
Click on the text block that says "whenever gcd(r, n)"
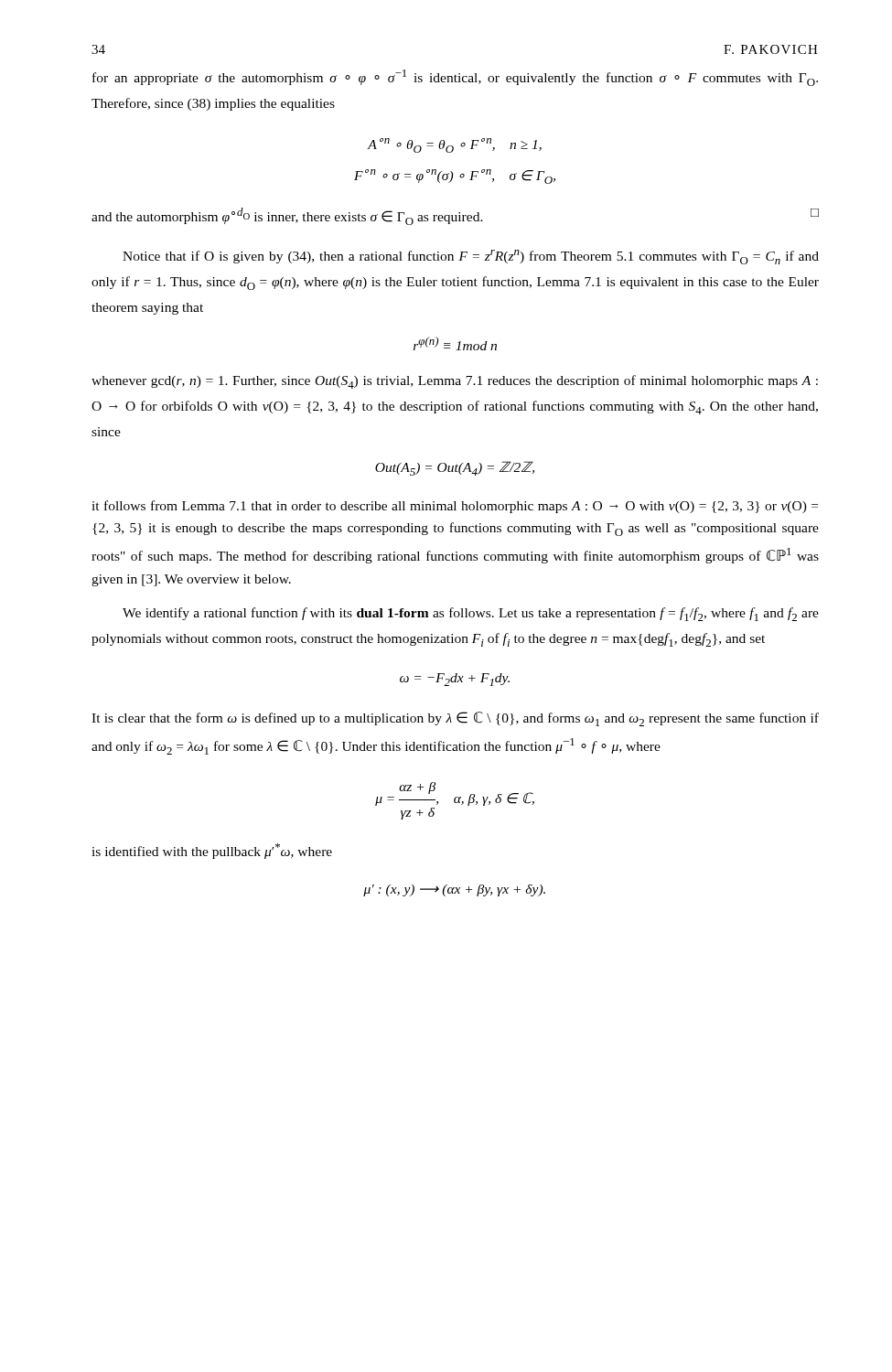(x=455, y=407)
